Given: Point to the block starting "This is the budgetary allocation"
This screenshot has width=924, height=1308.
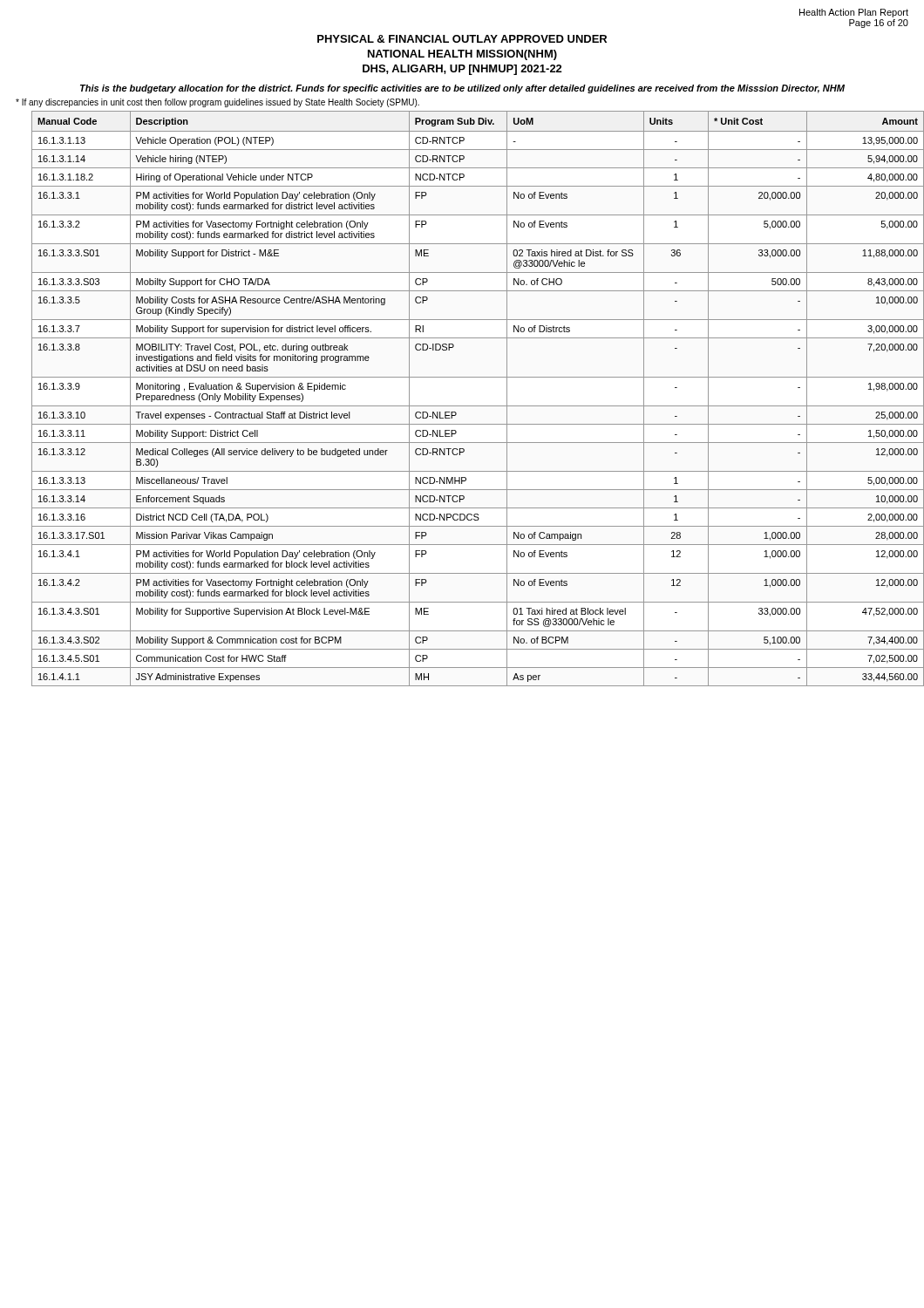Looking at the screenshot, I should click(462, 88).
